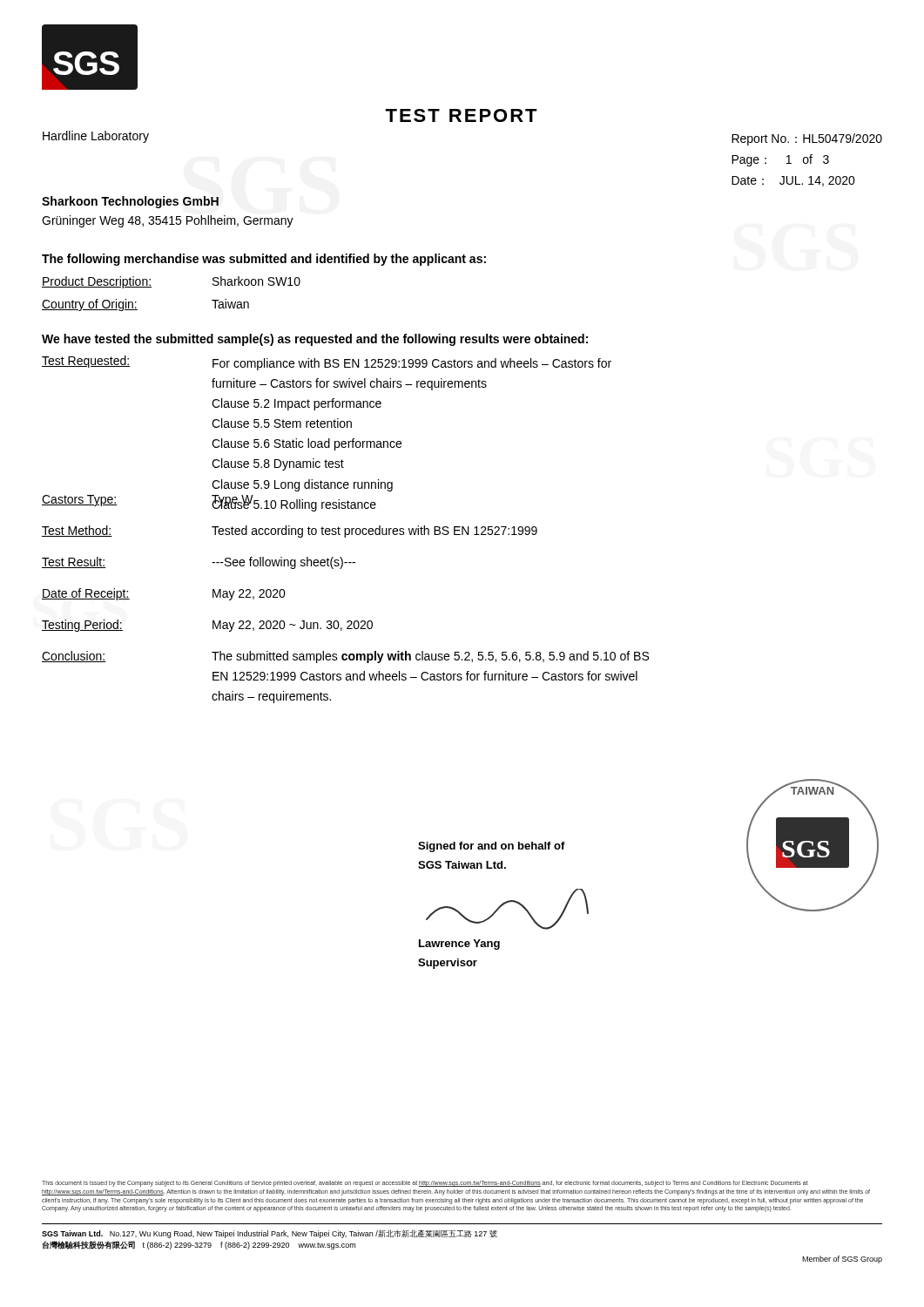The image size is (924, 1307).
Task: Click on the block starting "Report No.：HL50479/2020 Page： 1"
Action: tap(807, 159)
